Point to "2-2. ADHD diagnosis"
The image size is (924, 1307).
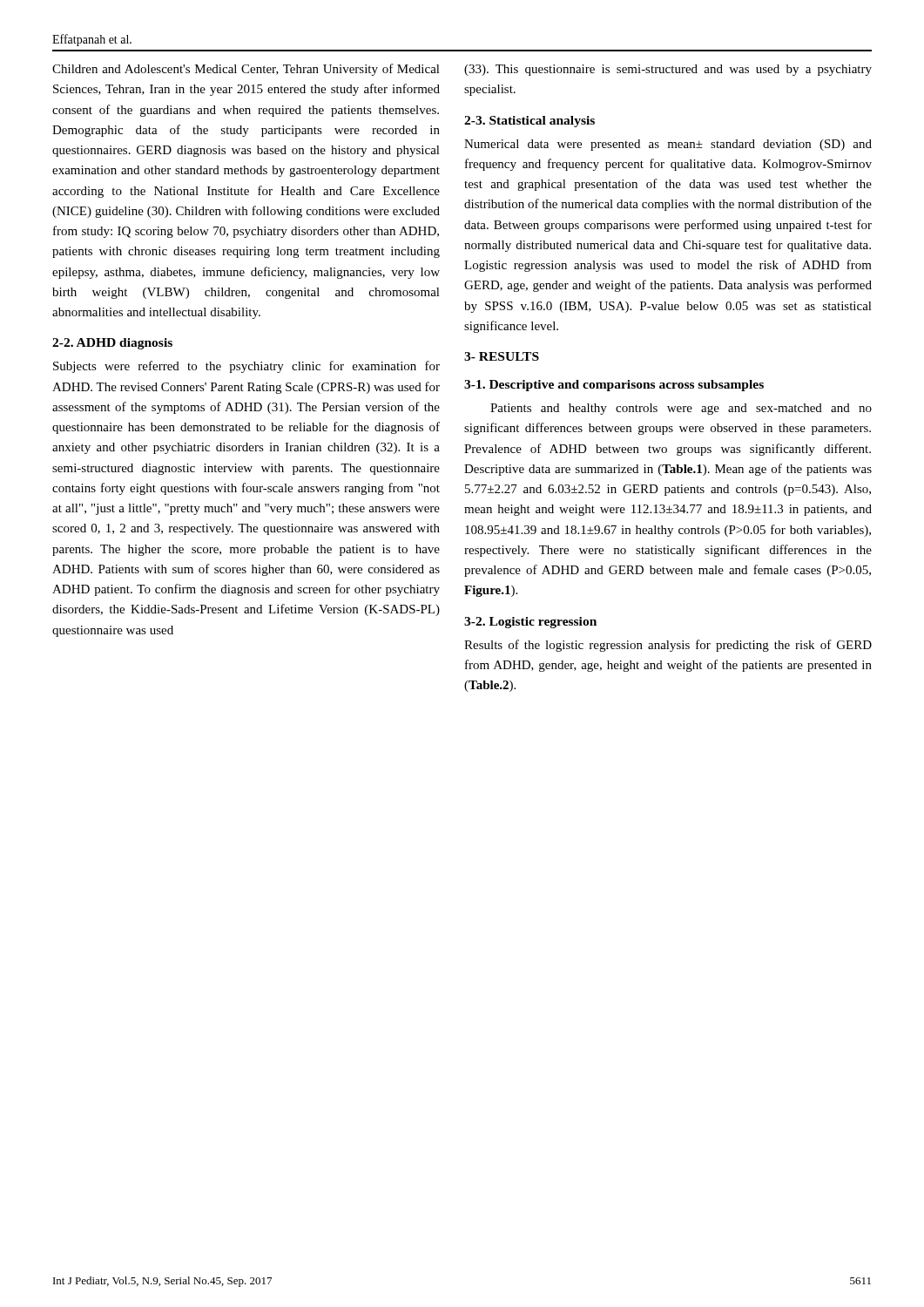tap(112, 342)
